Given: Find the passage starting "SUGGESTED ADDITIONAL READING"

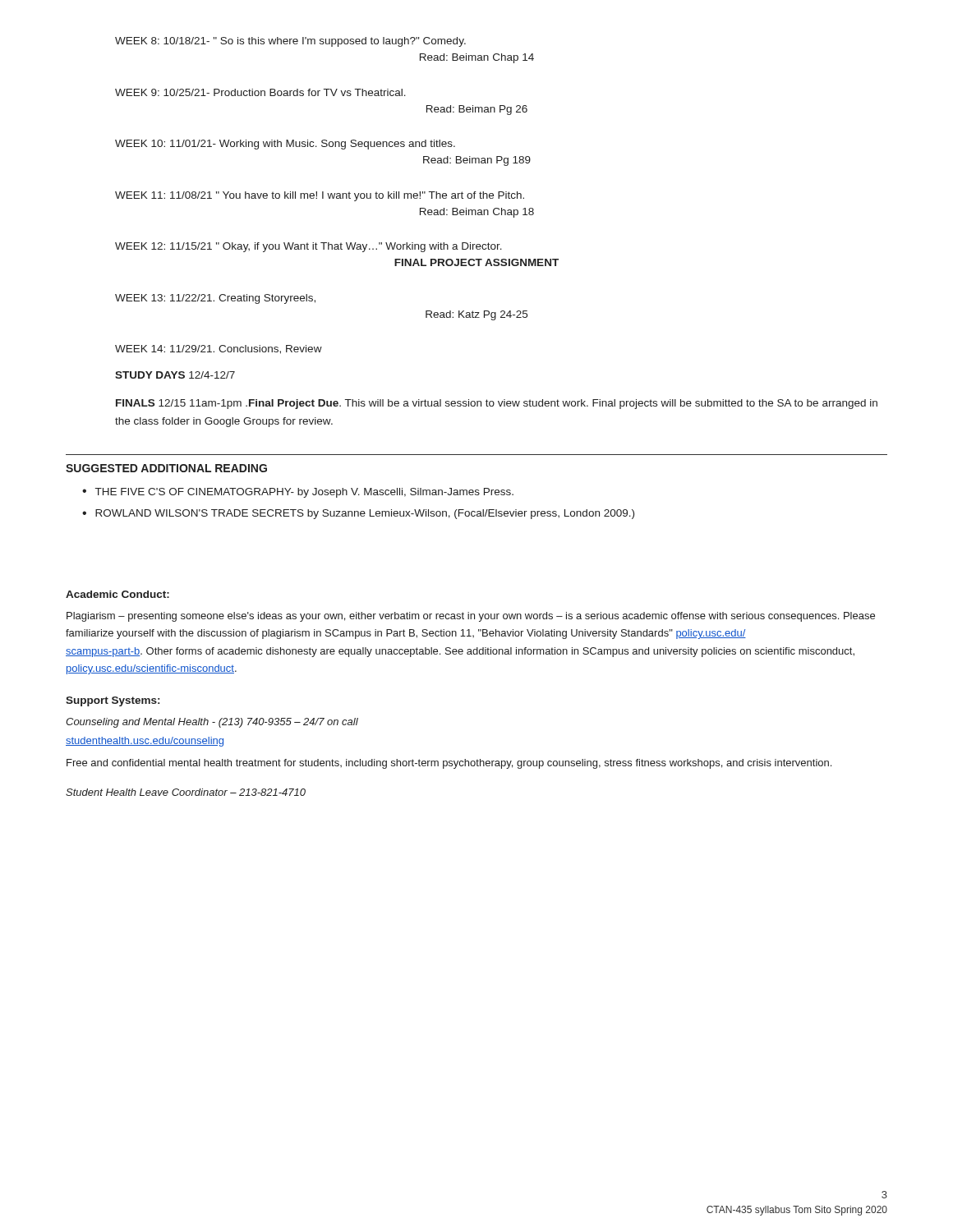Looking at the screenshot, I should (x=167, y=469).
